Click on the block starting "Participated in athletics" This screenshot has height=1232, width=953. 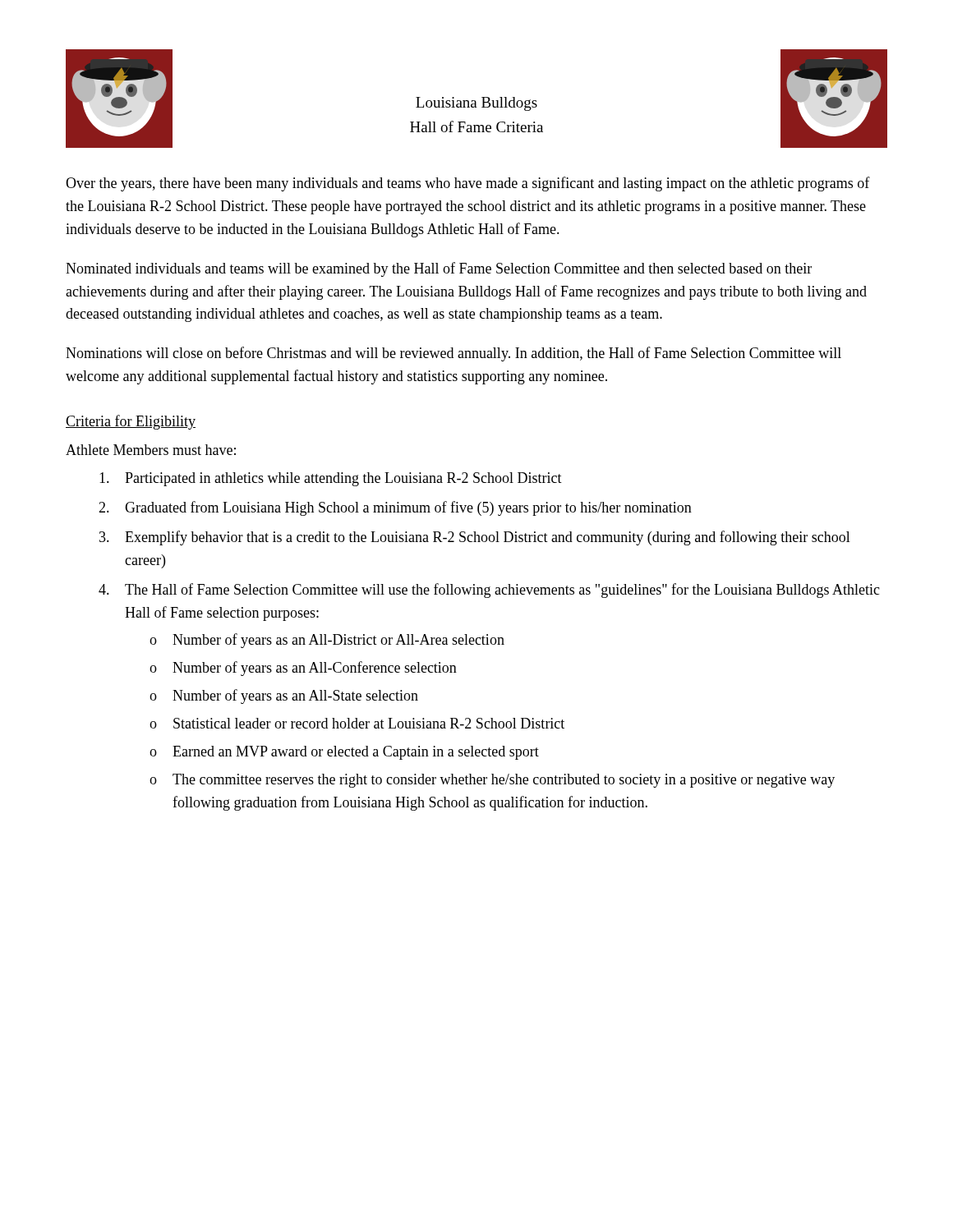coord(493,479)
